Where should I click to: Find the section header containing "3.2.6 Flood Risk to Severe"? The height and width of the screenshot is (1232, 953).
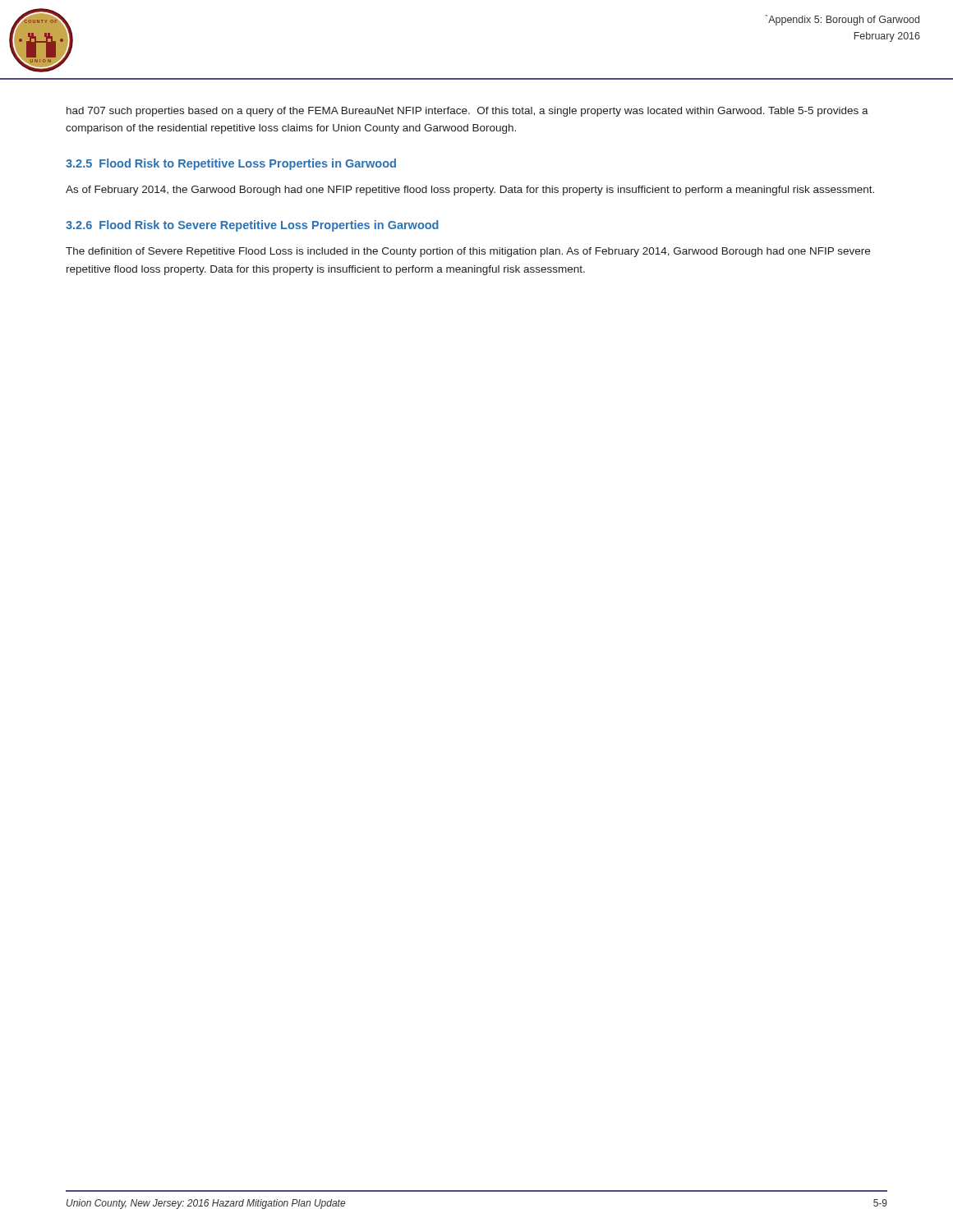252,226
